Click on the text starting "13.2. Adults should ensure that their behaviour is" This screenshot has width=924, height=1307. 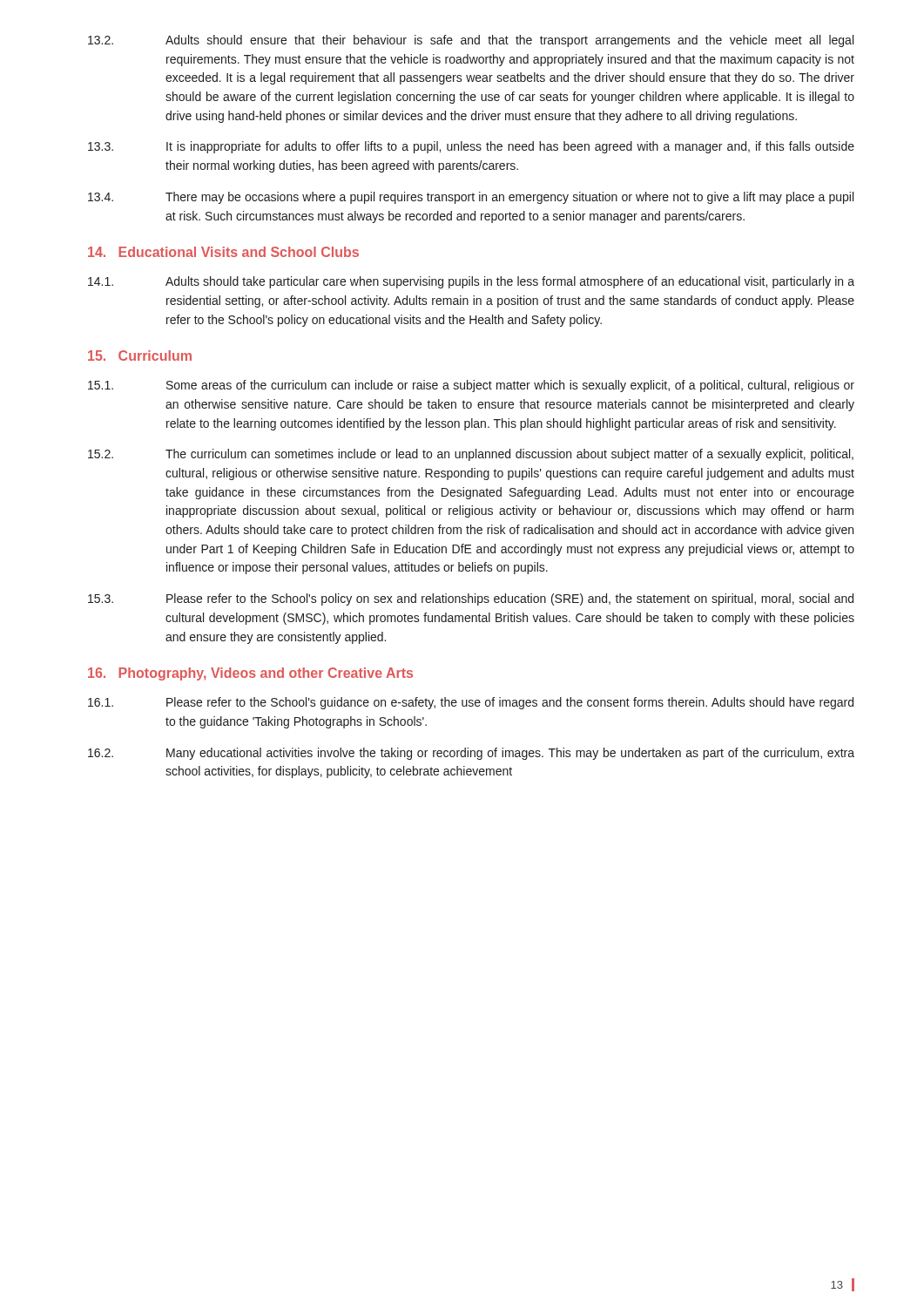[x=471, y=79]
